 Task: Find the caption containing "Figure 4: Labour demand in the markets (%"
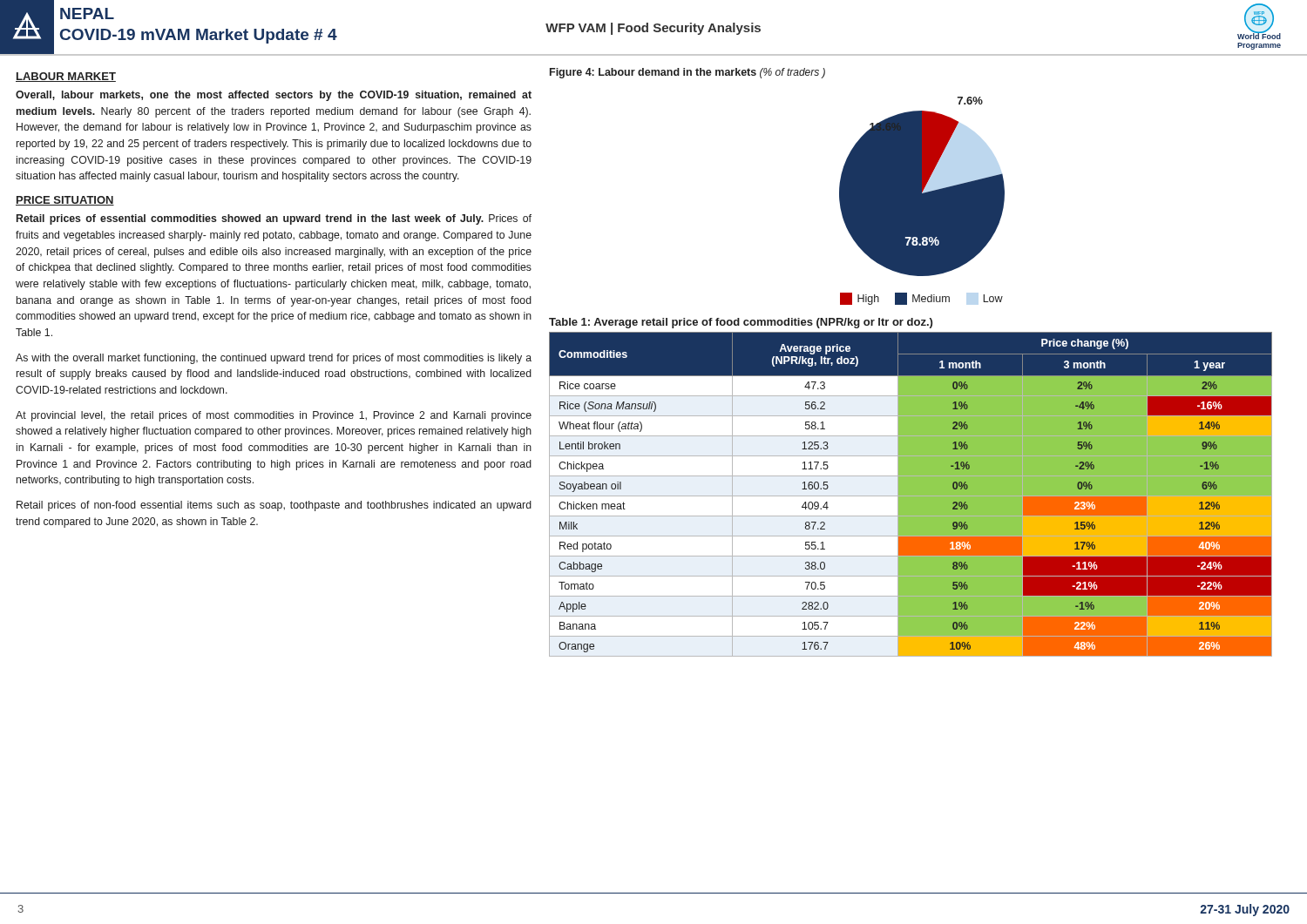tap(687, 72)
